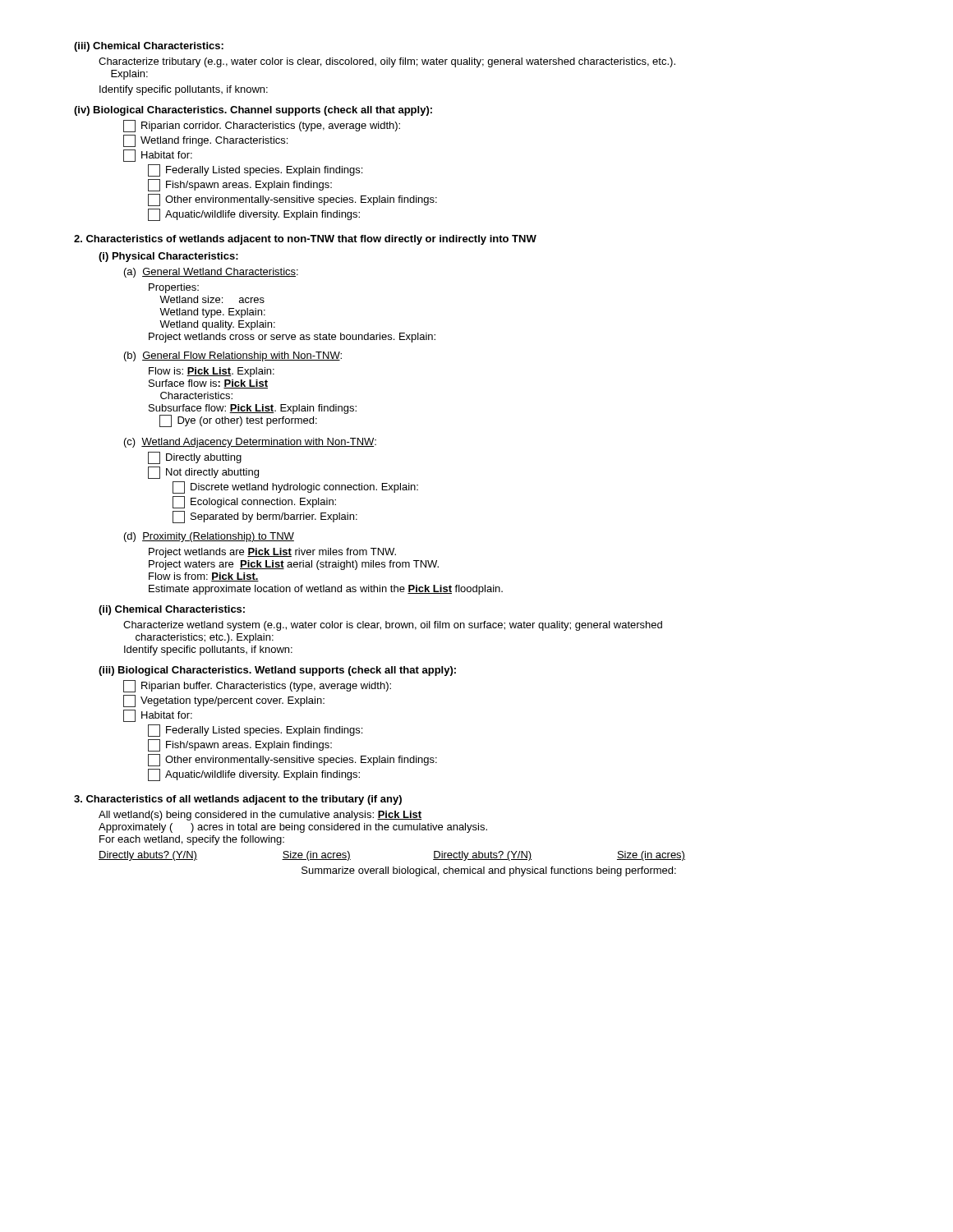
Task: Point to the block beginning "Properties: Wetland size: acres Wetland type. Explain: Wetland"
Action: [x=174, y=288]
